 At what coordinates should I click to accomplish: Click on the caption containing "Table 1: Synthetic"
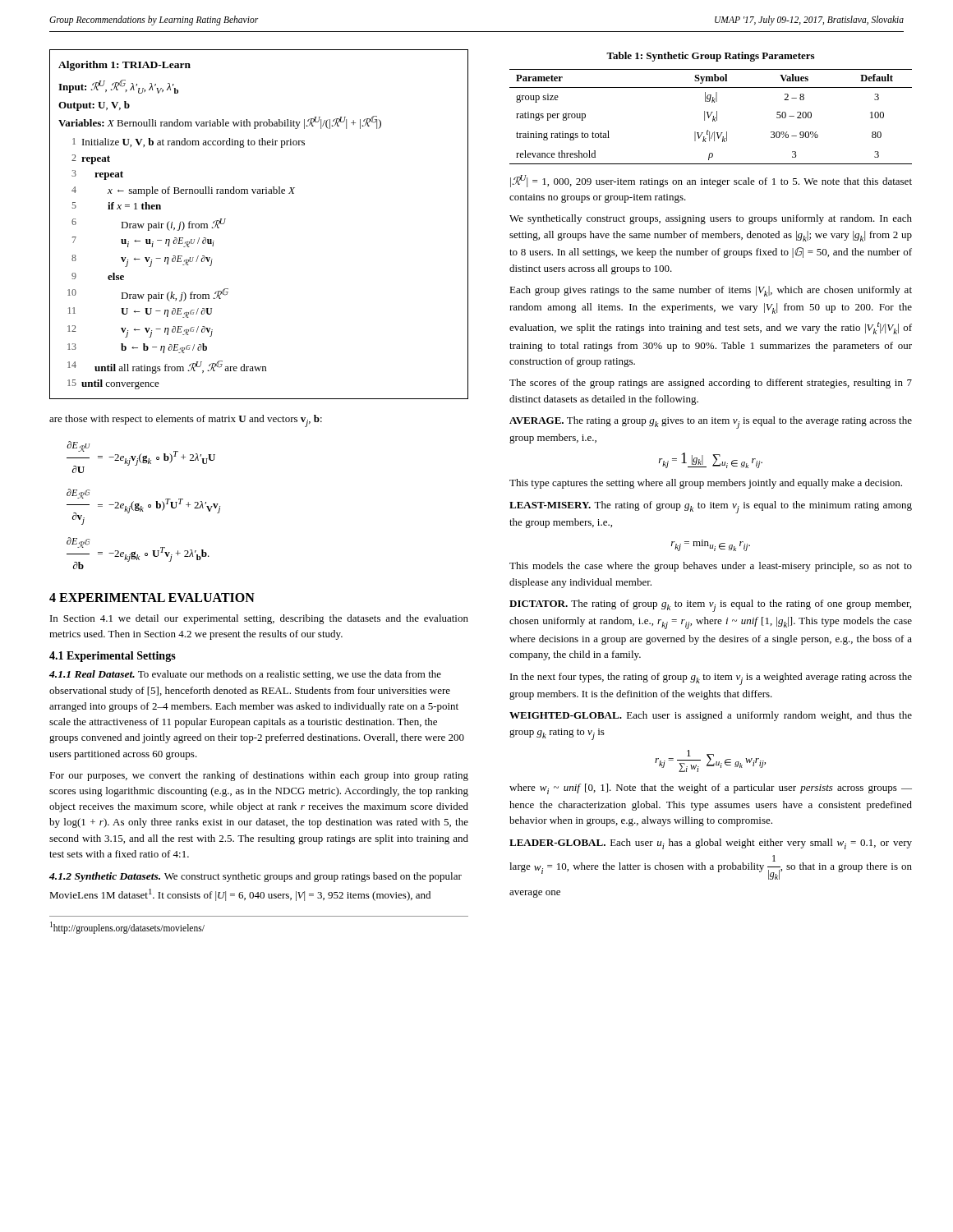(711, 55)
